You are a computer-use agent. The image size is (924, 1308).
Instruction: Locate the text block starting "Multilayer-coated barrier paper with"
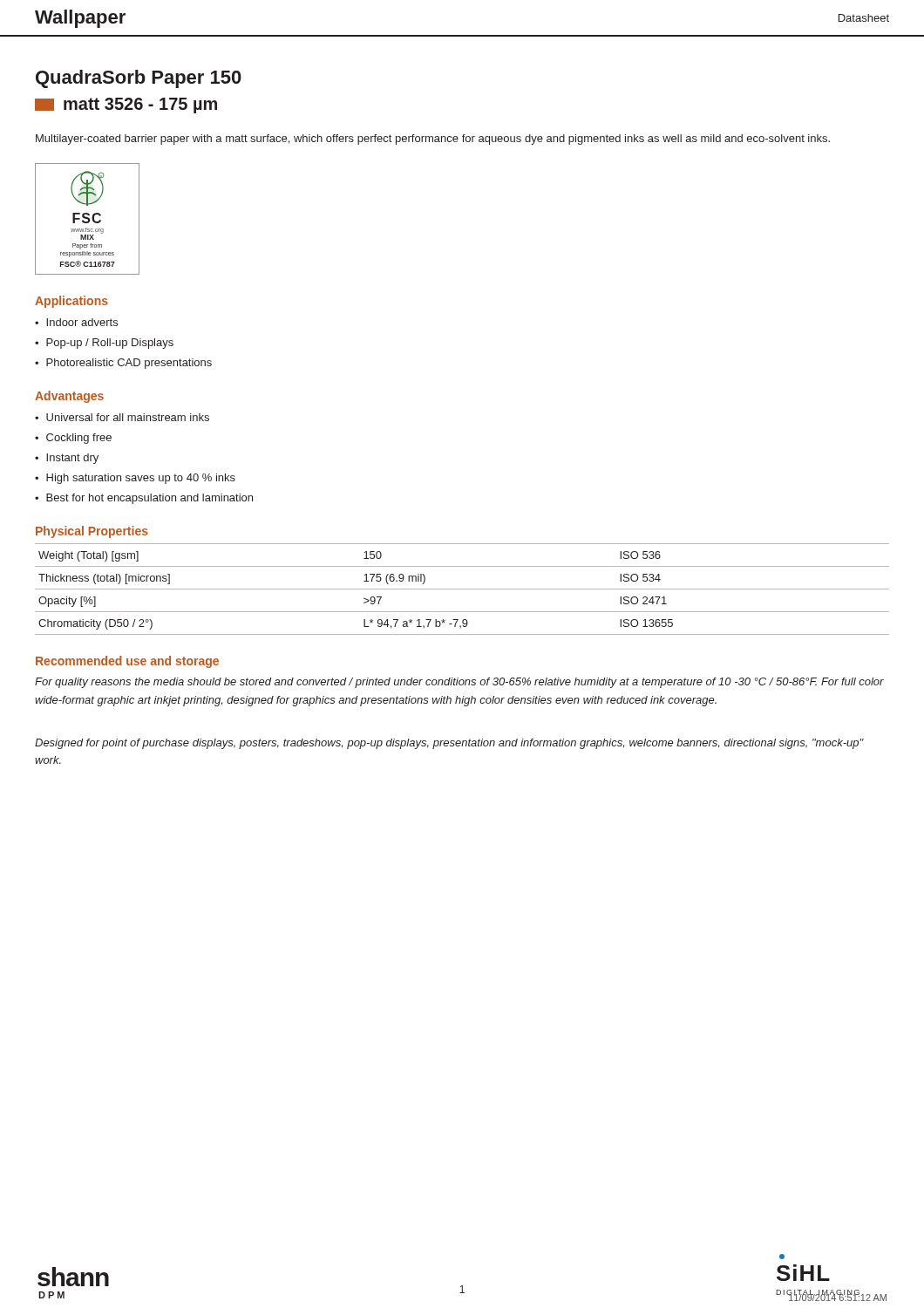tap(433, 138)
